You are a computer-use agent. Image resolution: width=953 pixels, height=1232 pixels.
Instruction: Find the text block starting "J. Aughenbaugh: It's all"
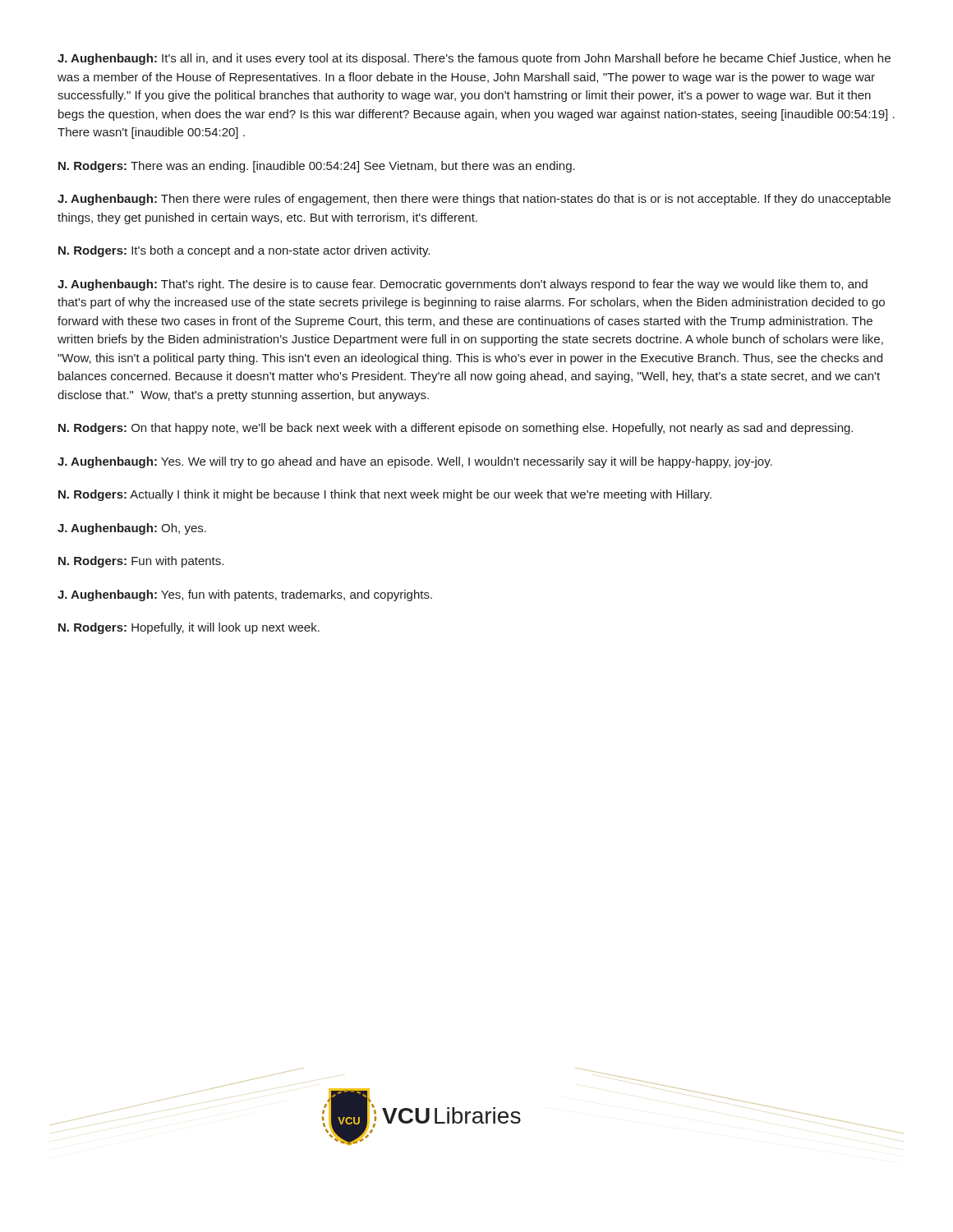476,95
